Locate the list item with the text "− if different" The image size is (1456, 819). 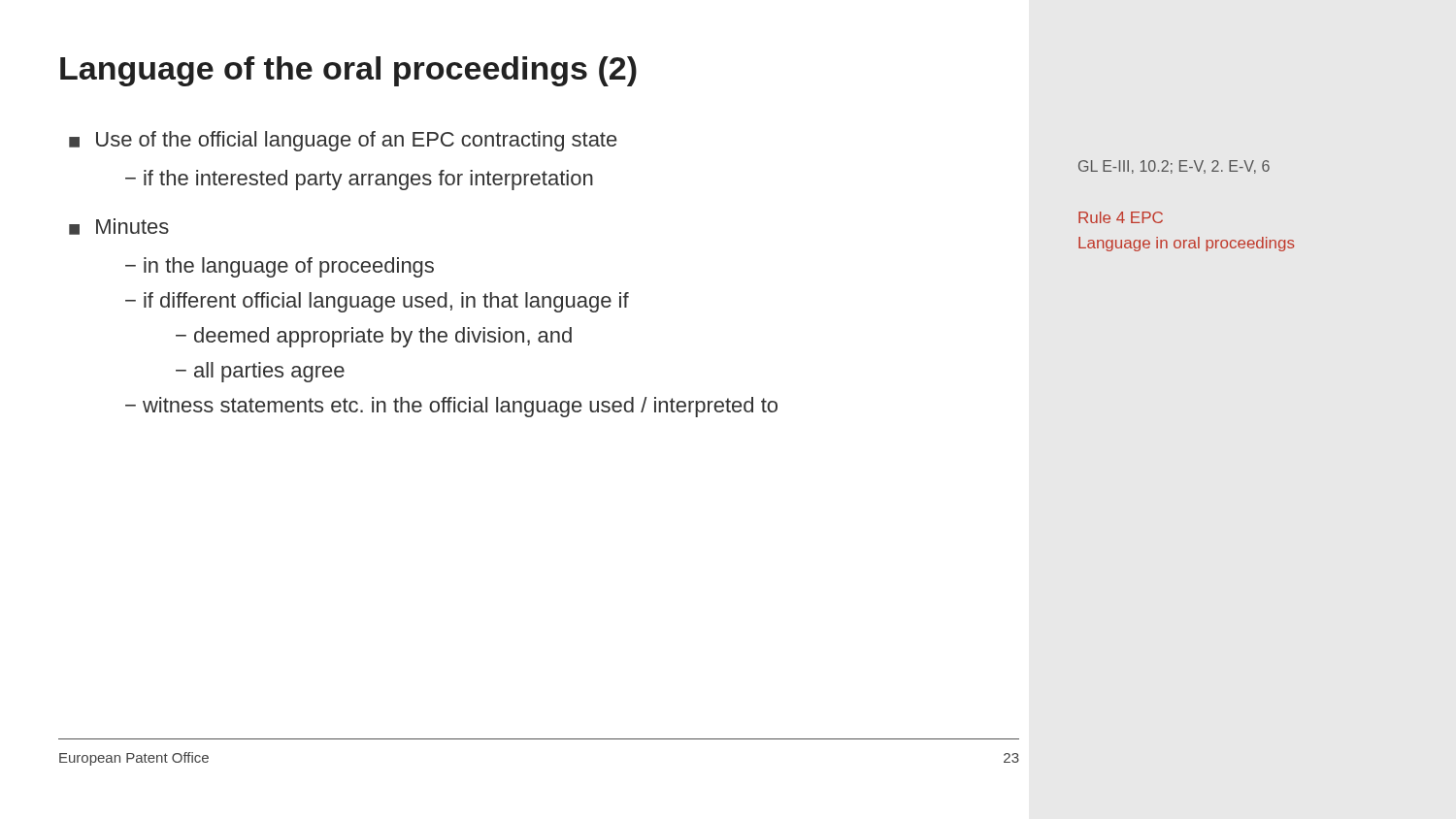[x=376, y=300]
